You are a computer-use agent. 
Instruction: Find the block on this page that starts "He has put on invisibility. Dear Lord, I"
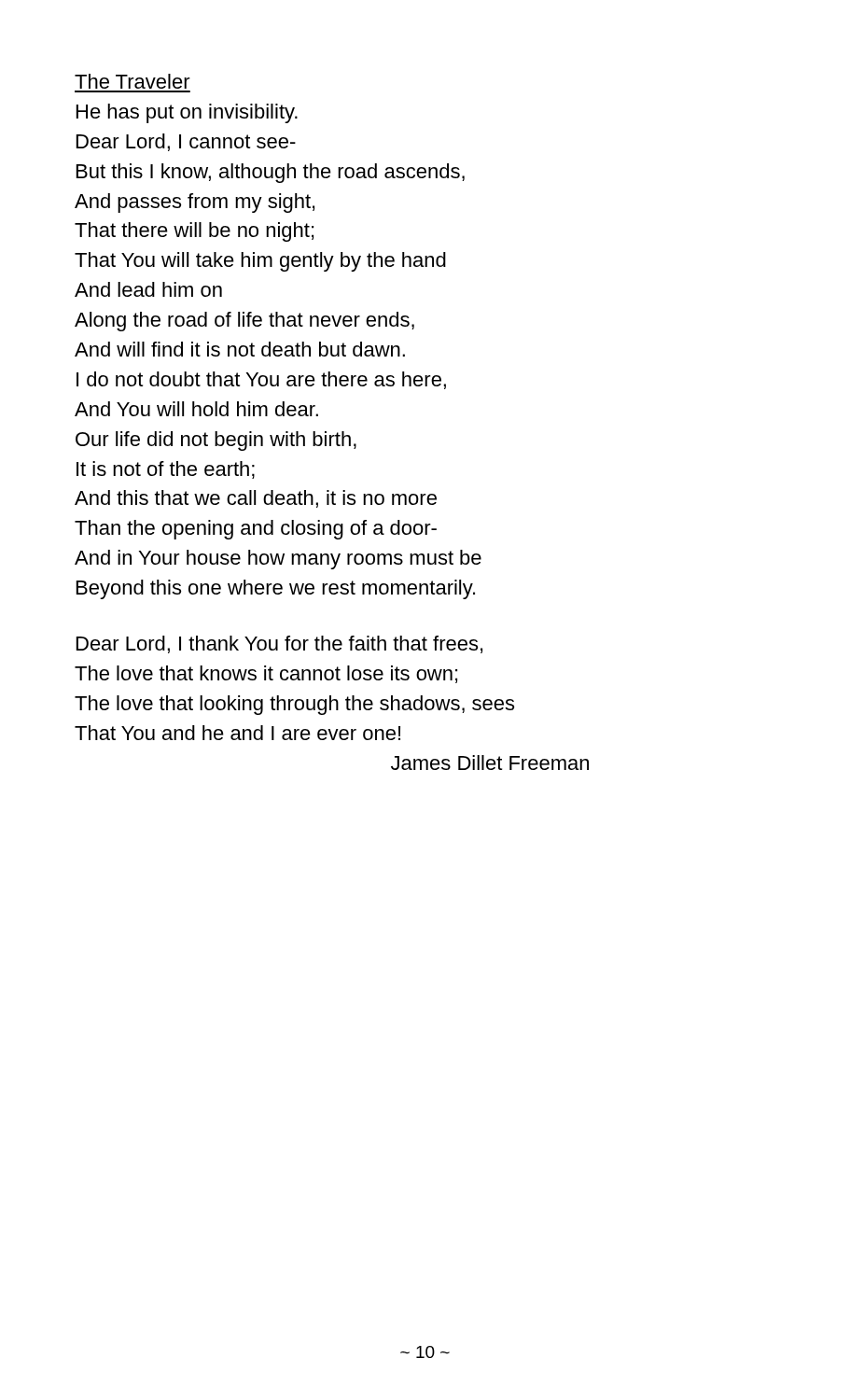[x=187, y=113]
